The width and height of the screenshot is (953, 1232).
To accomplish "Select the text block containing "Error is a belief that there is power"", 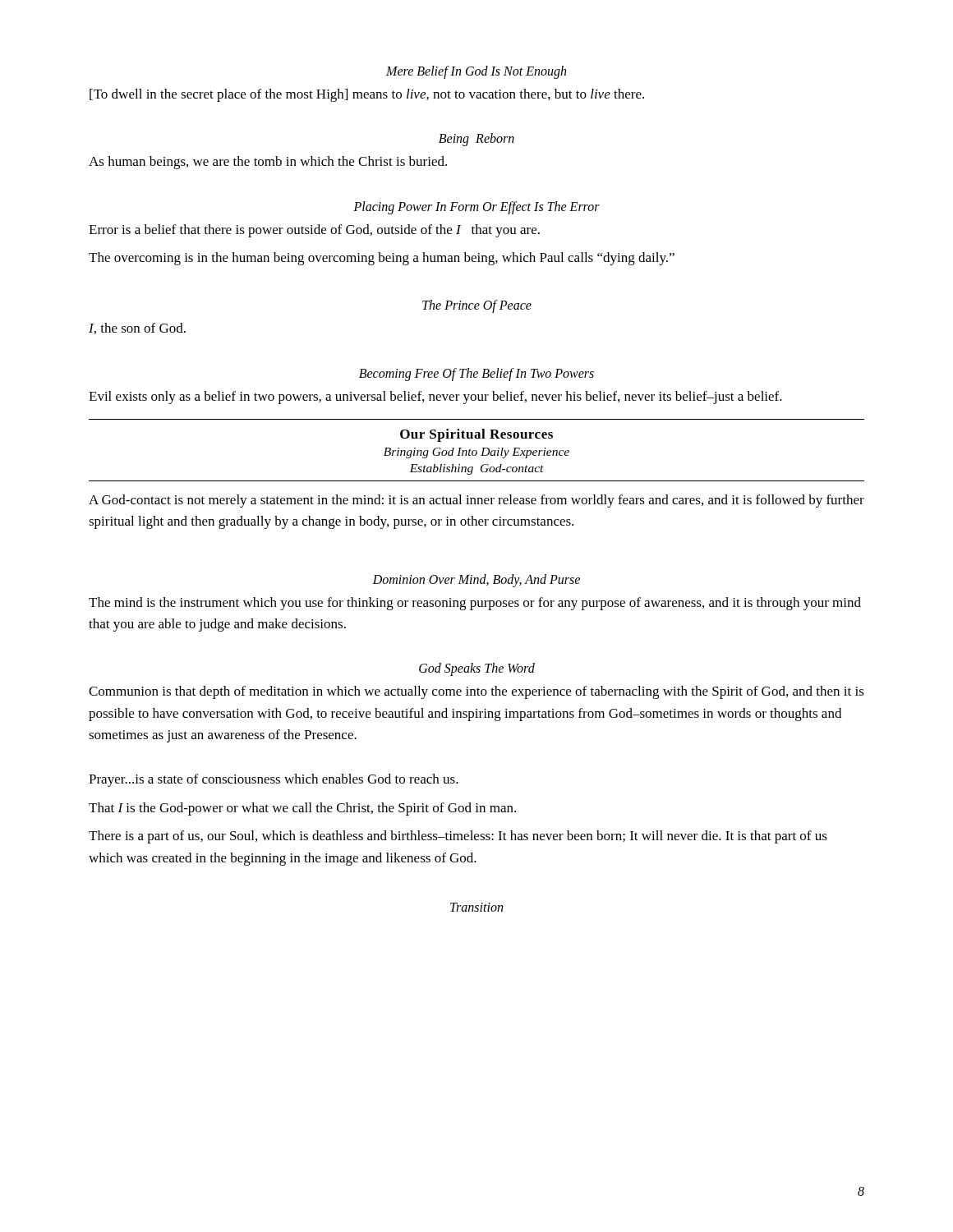I will pyautogui.click(x=315, y=229).
